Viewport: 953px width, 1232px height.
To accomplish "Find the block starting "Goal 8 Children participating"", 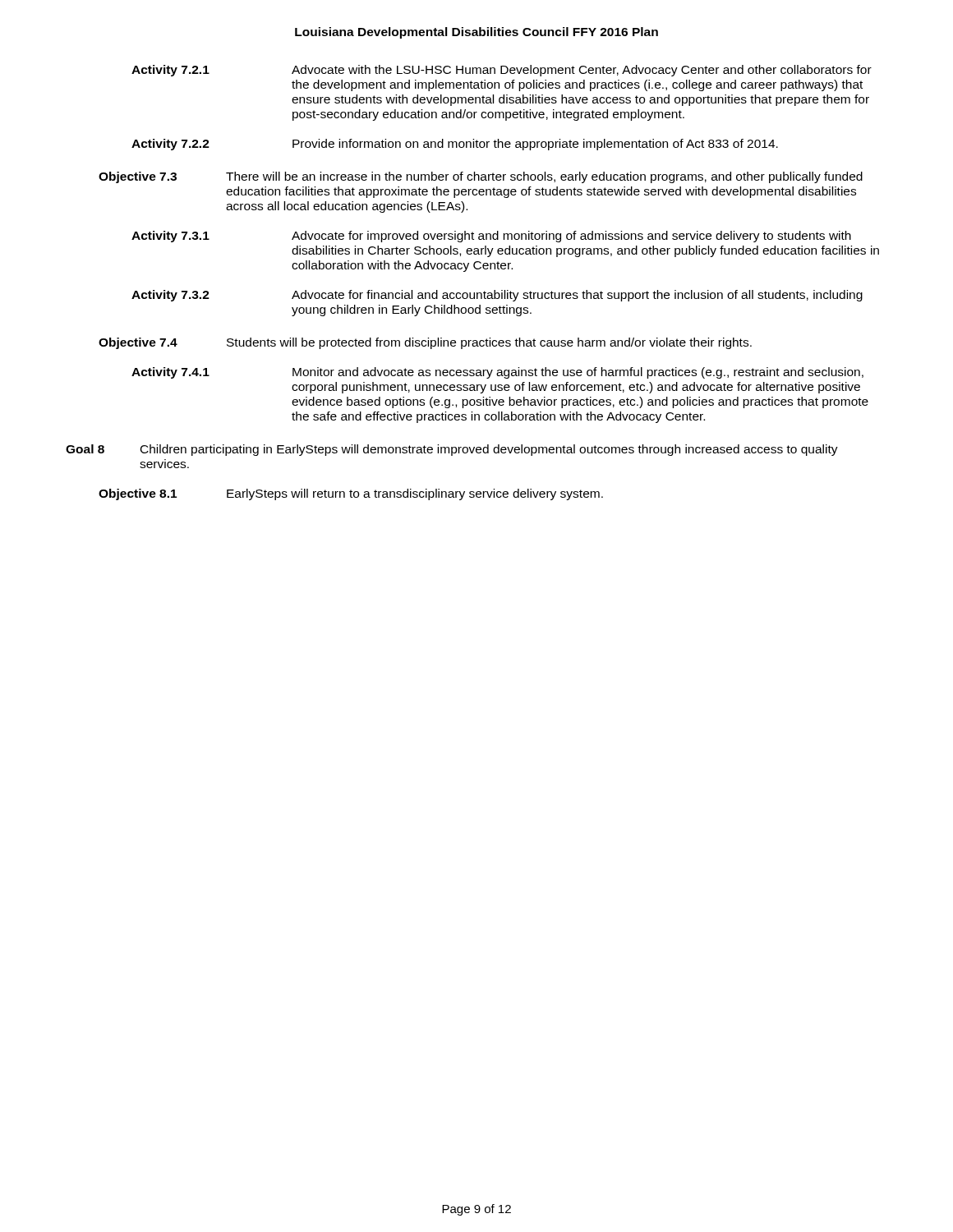I will tap(476, 457).
